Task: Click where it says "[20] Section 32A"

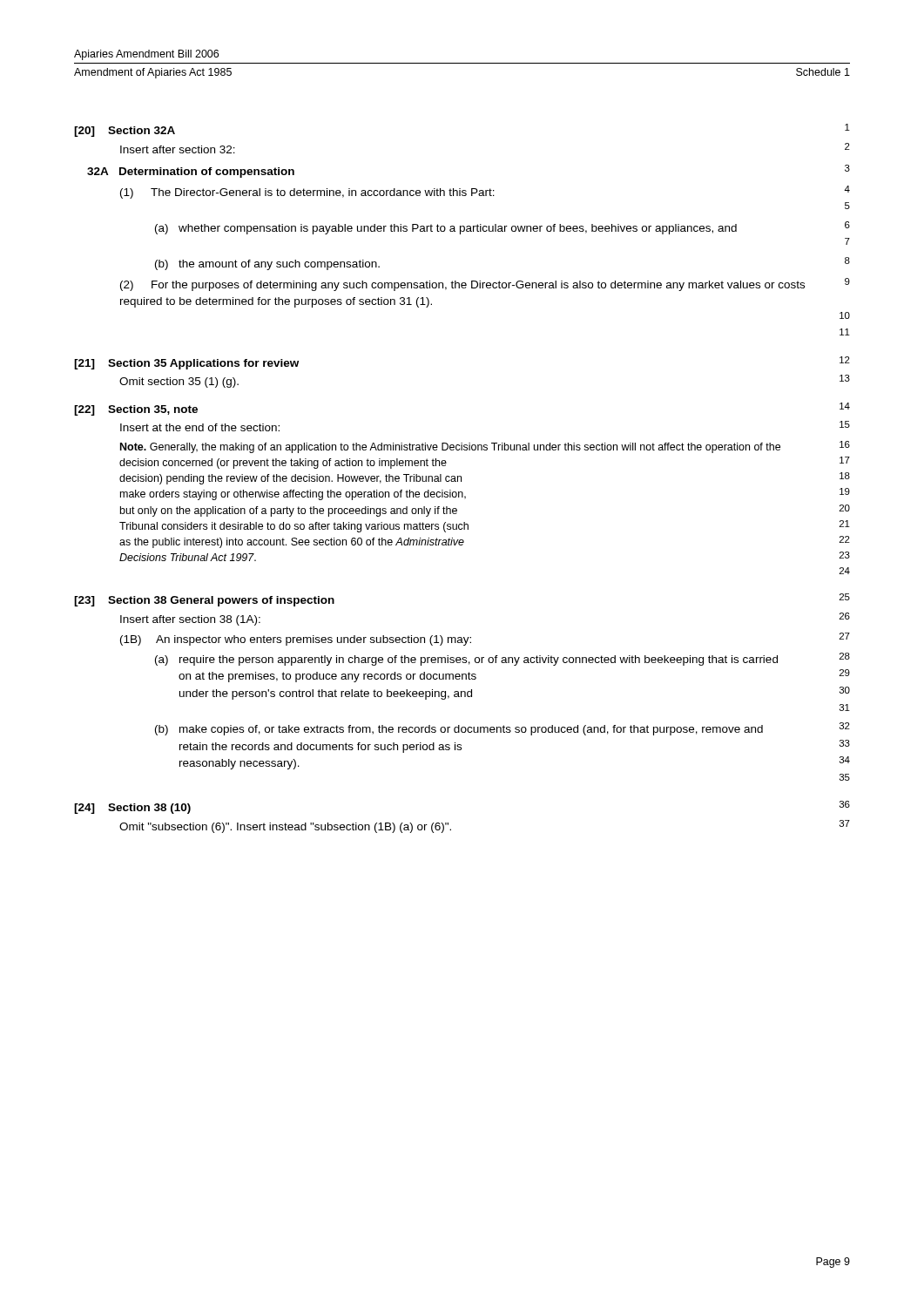Action: pos(125,130)
